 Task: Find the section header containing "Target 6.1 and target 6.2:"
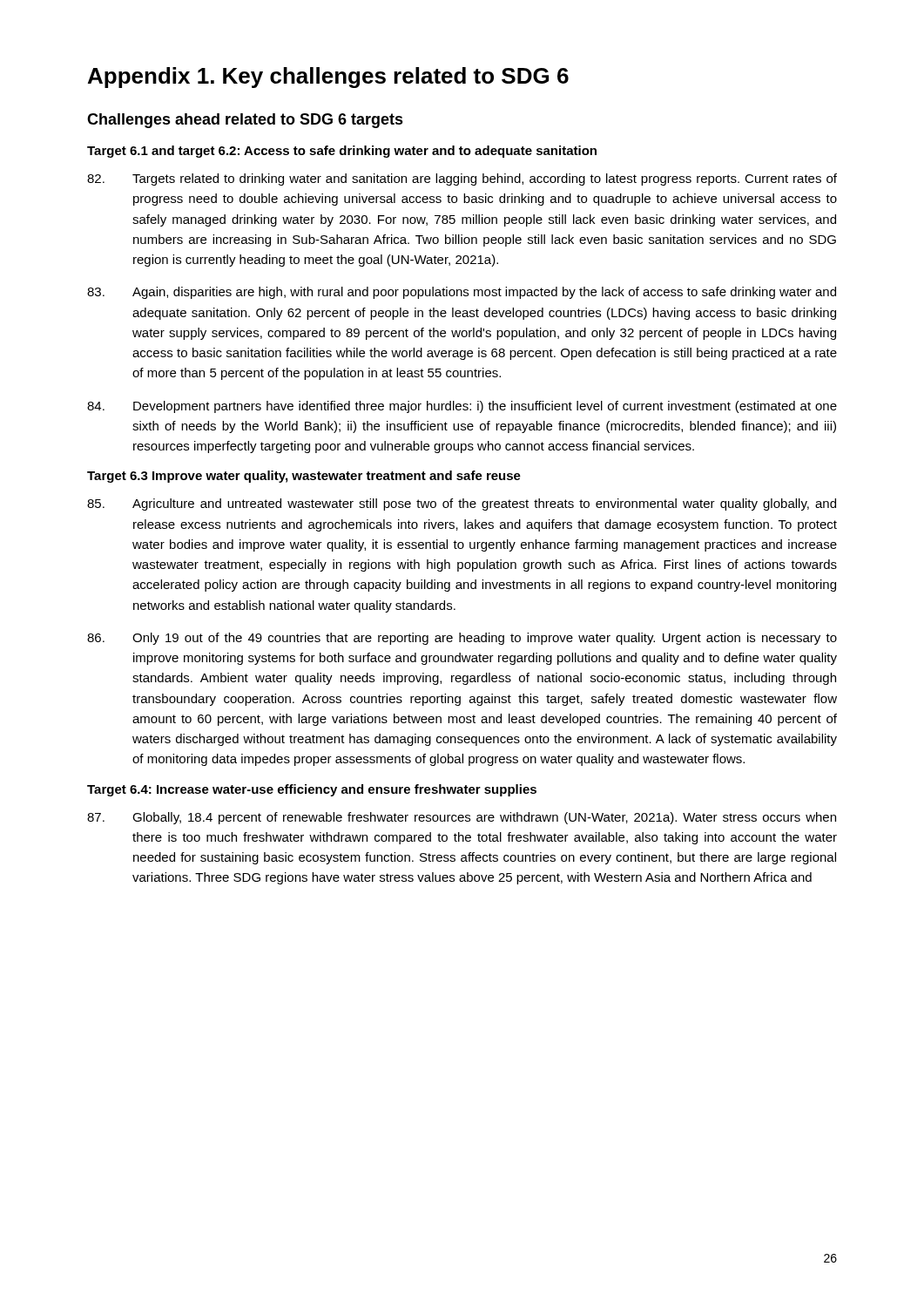click(x=462, y=150)
